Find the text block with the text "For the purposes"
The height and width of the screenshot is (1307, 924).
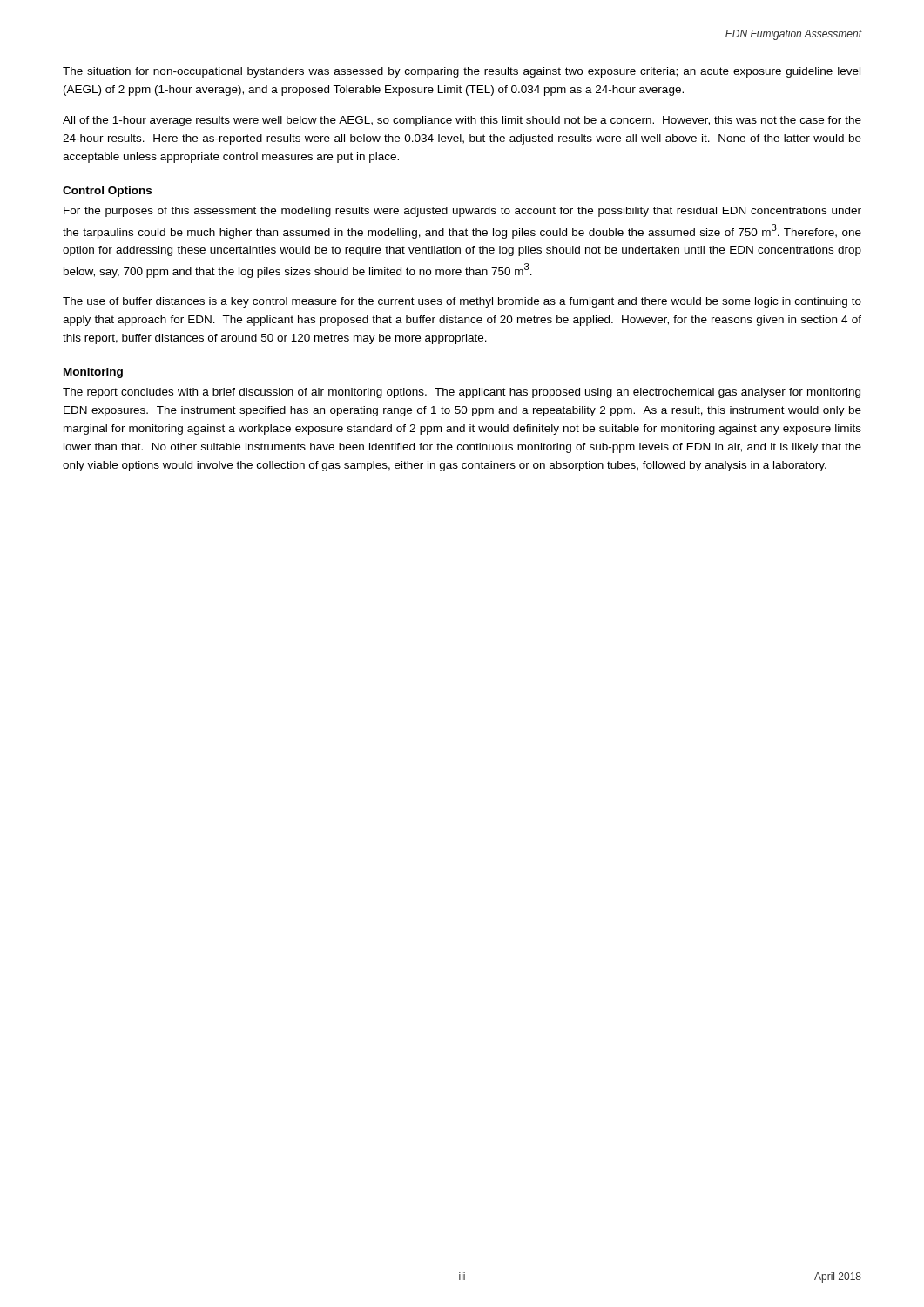462,240
